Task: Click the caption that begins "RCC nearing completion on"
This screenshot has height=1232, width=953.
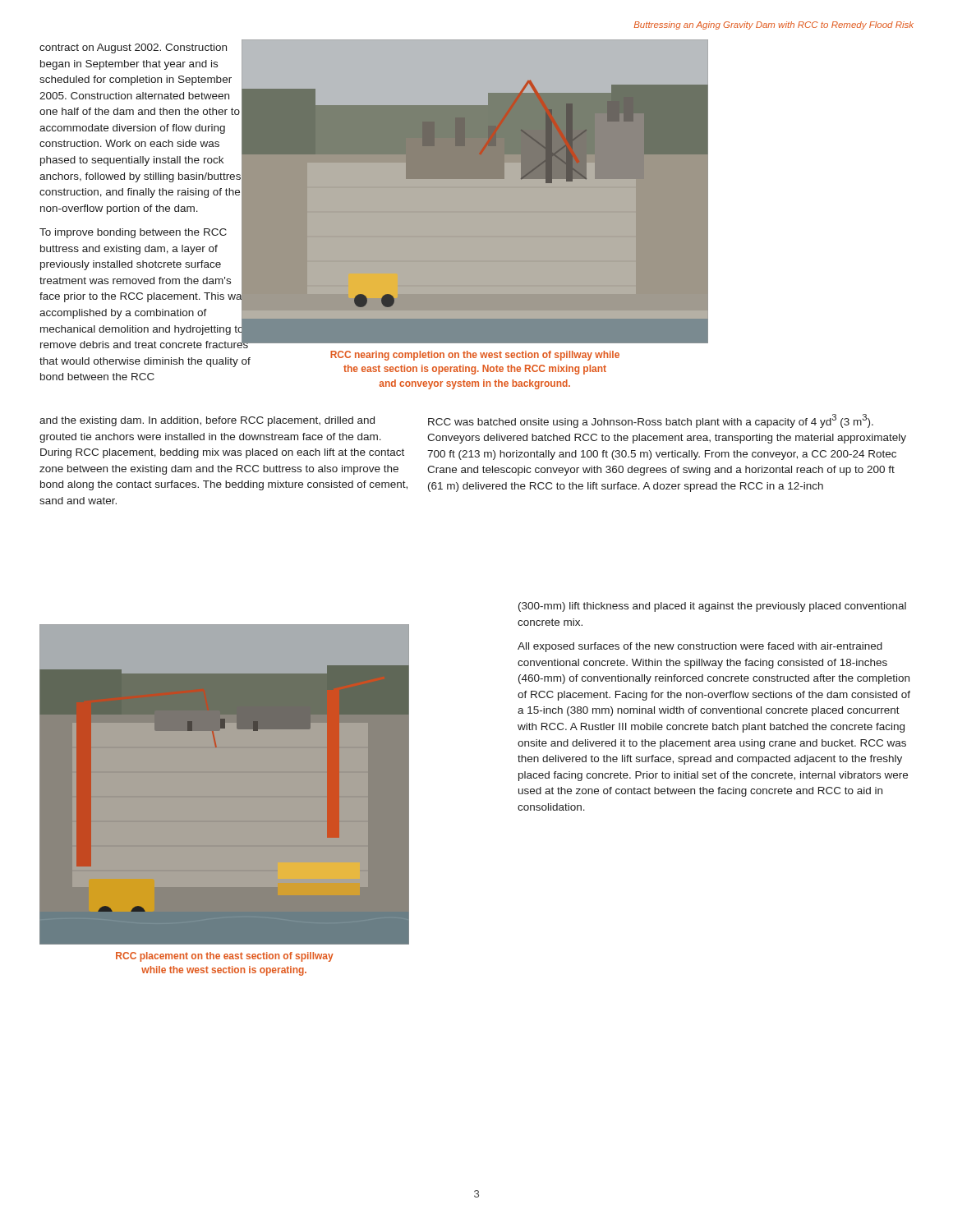Action: pos(475,369)
